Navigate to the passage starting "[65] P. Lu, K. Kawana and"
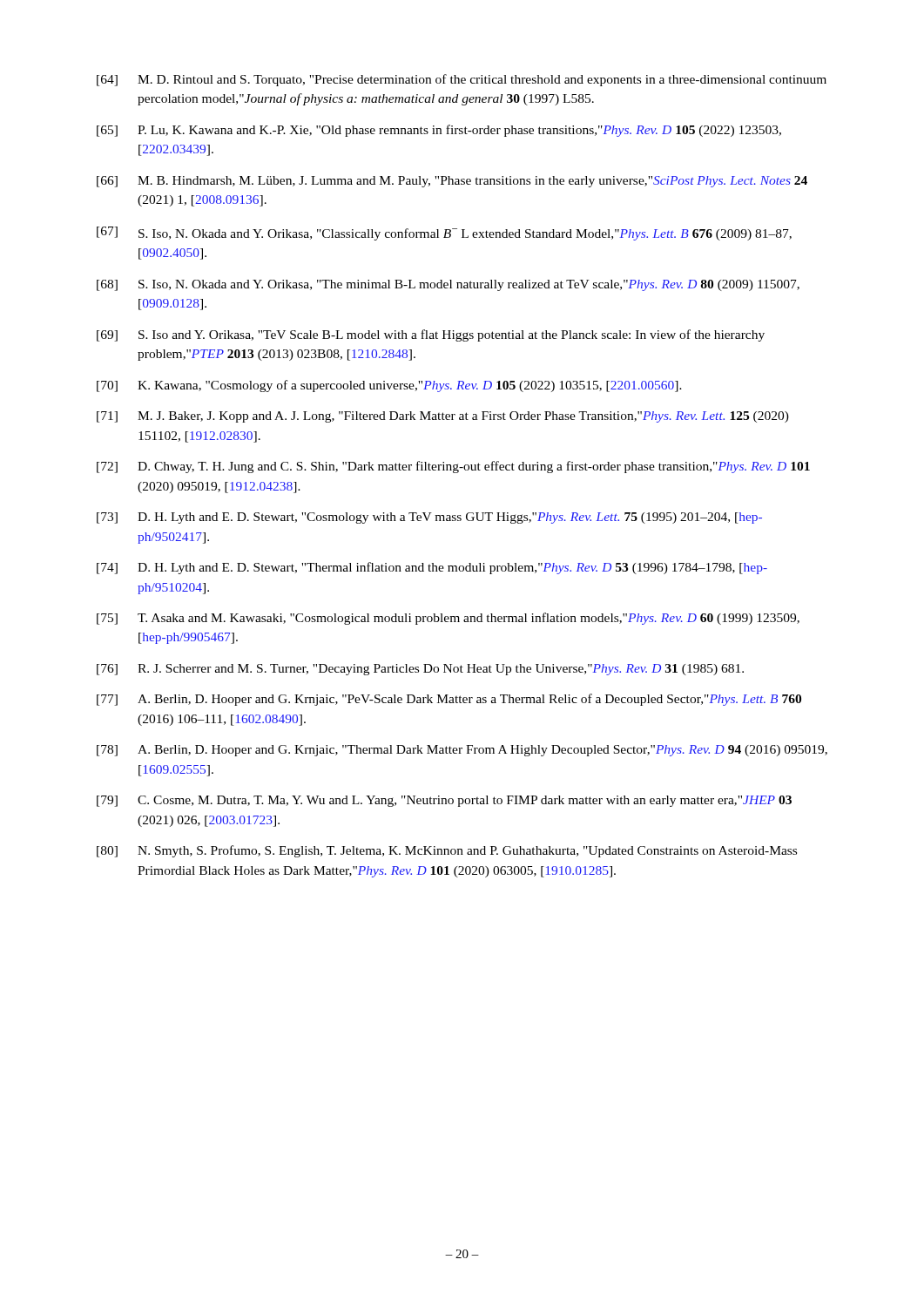 coord(462,140)
